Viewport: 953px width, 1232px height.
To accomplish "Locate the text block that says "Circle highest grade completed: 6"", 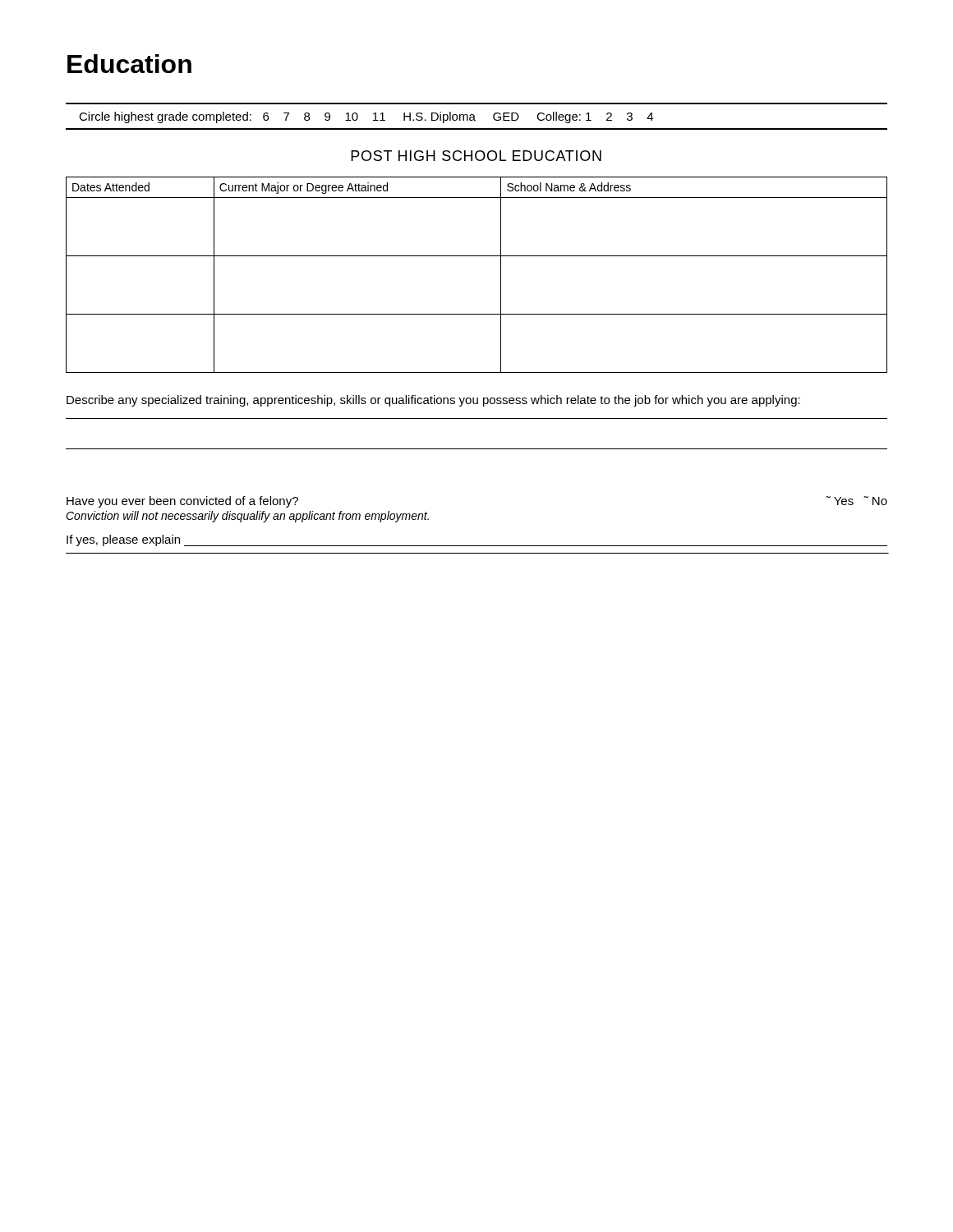I will coord(476,116).
